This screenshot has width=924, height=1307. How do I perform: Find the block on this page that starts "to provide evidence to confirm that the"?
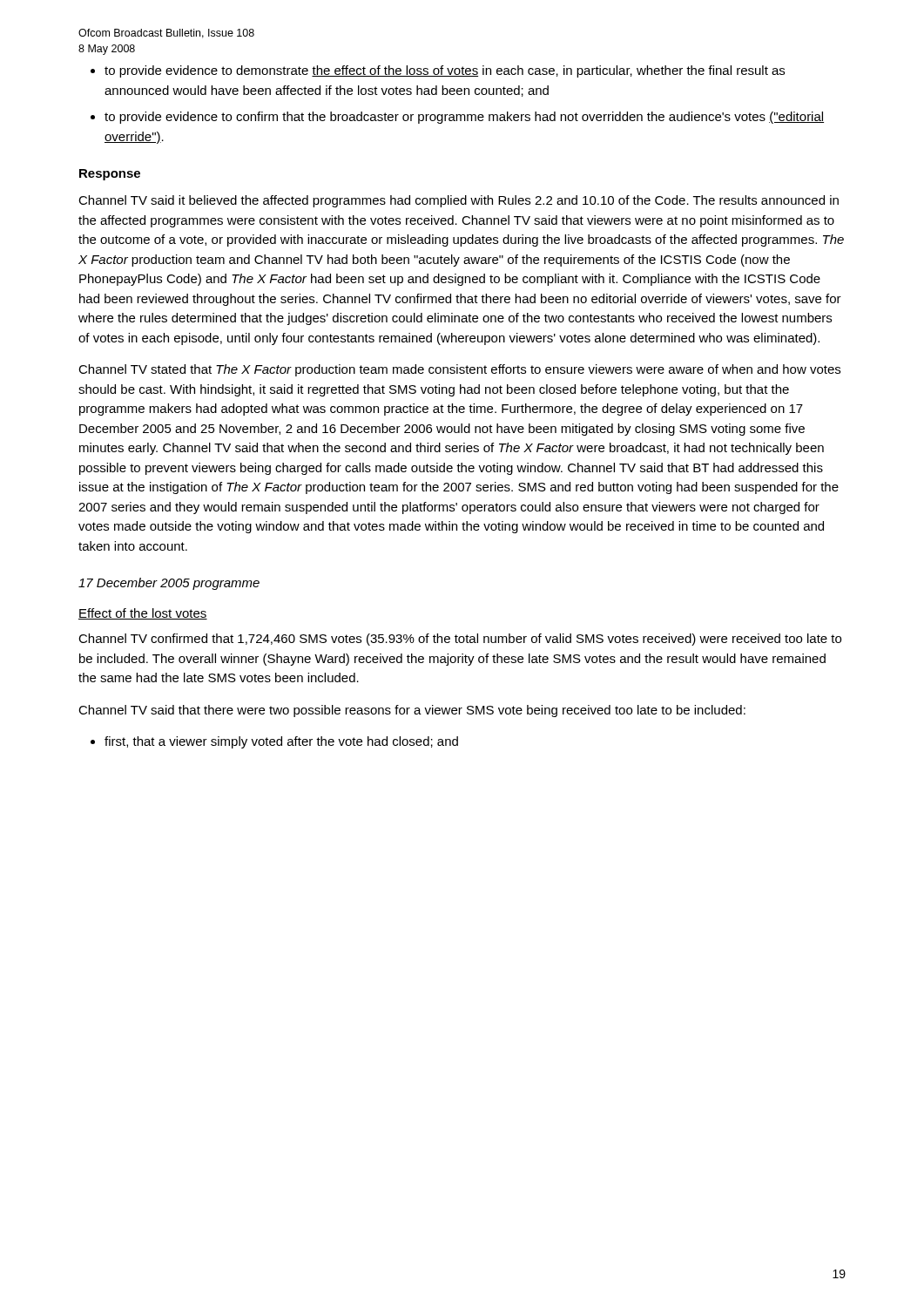point(464,126)
